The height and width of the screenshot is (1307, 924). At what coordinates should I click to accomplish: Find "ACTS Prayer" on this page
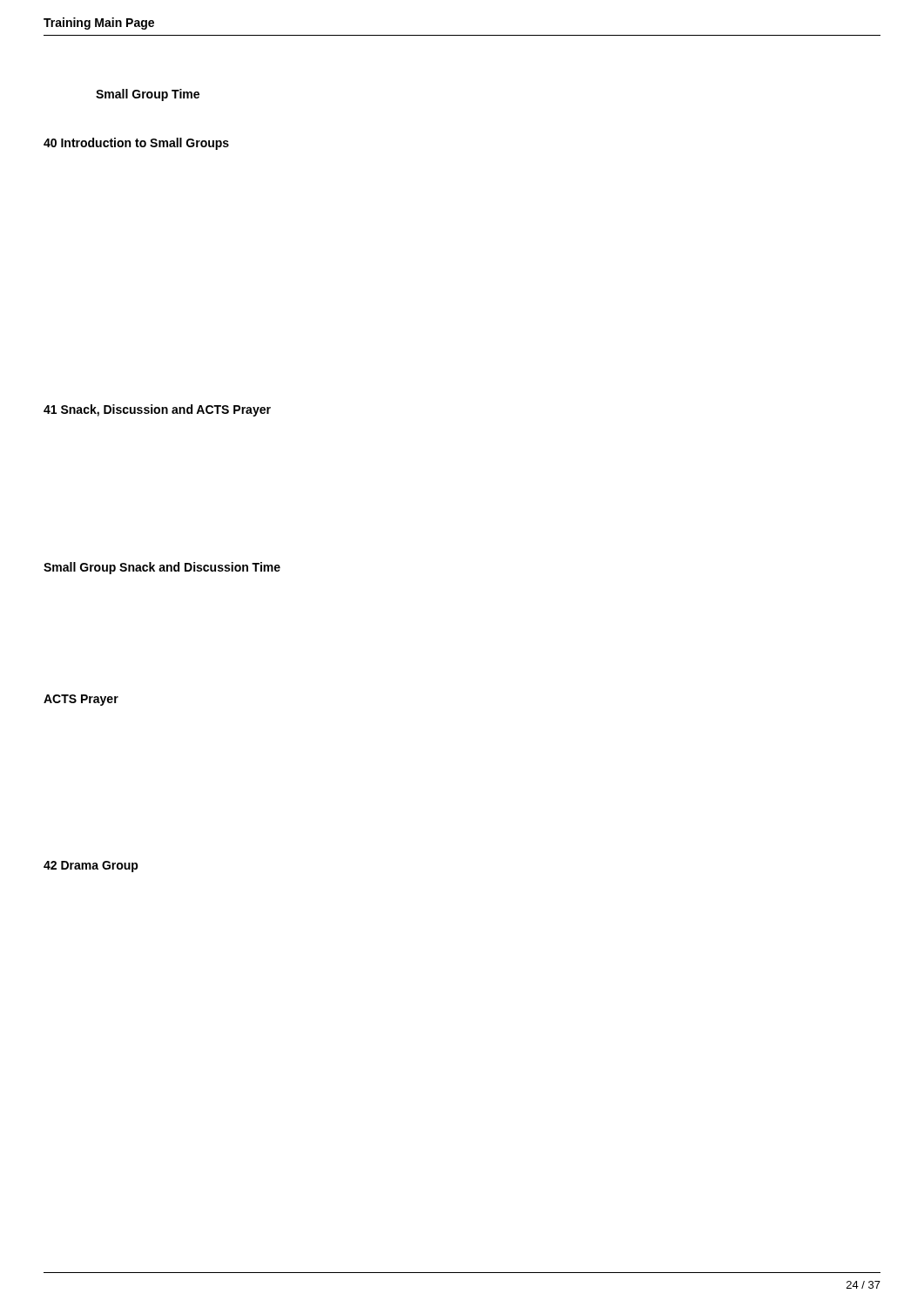tap(81, 699)
